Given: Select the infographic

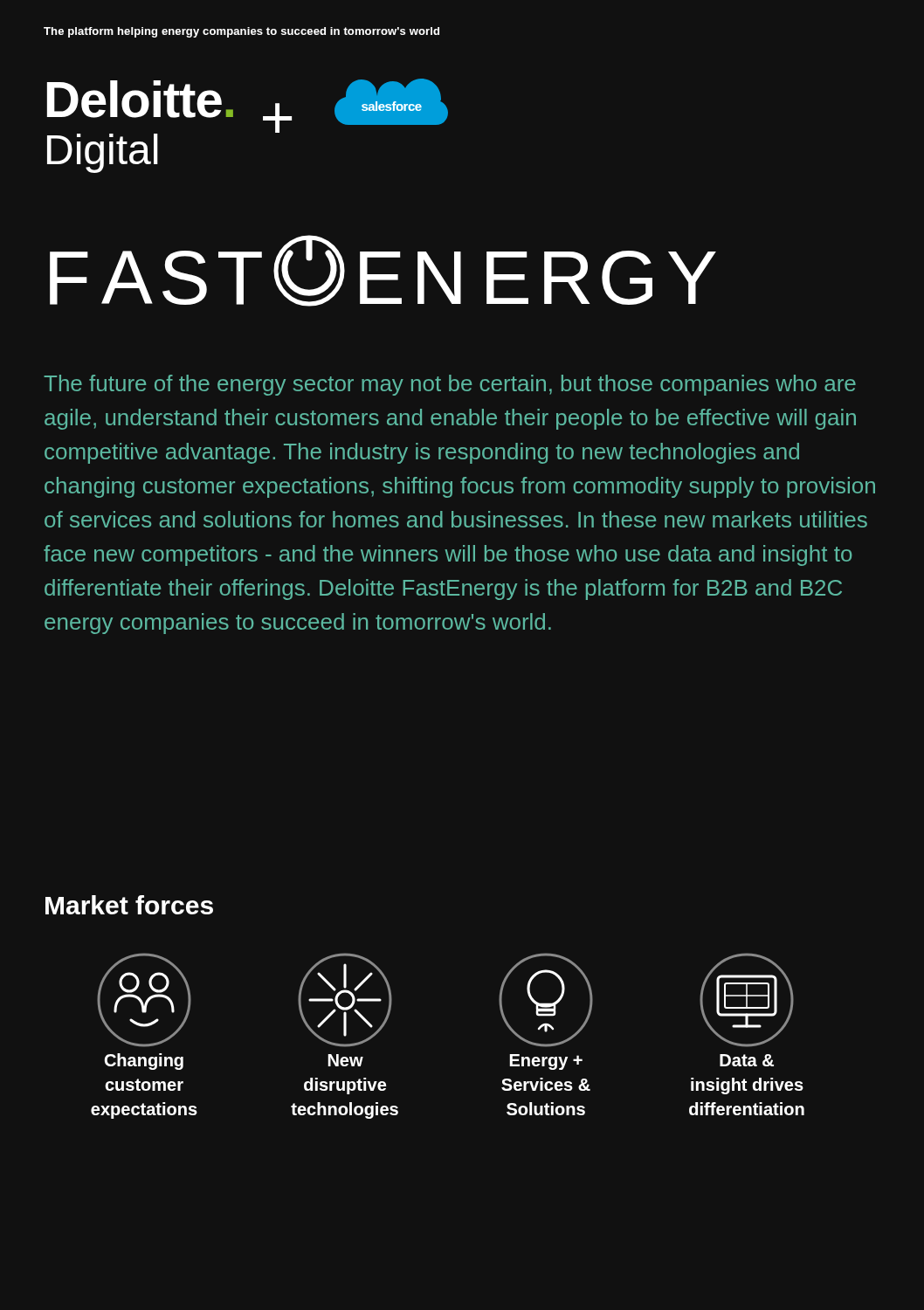Looking at the screenshot, I should click(462, 1037).
